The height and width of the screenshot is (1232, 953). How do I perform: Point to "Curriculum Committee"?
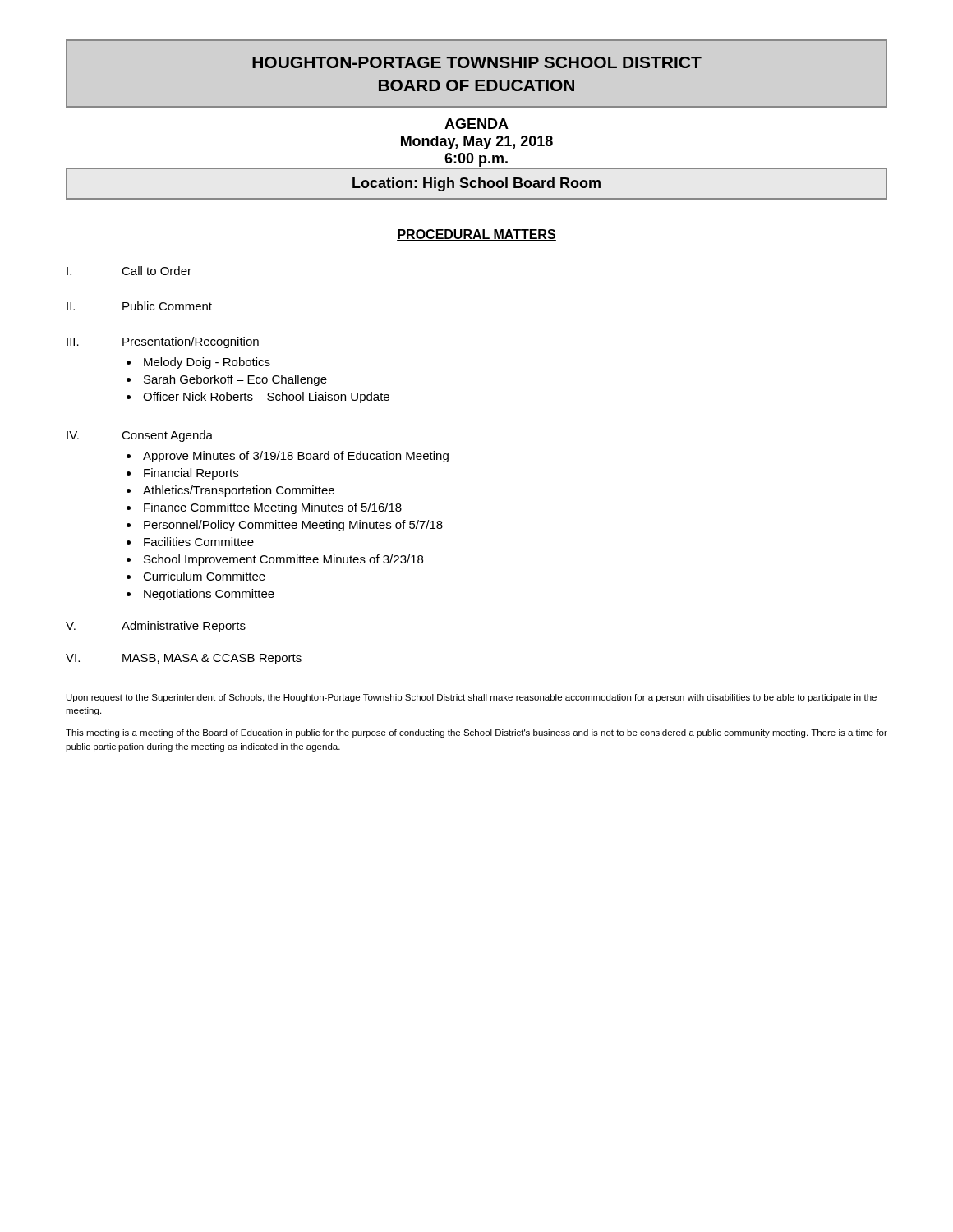[204, 576]
